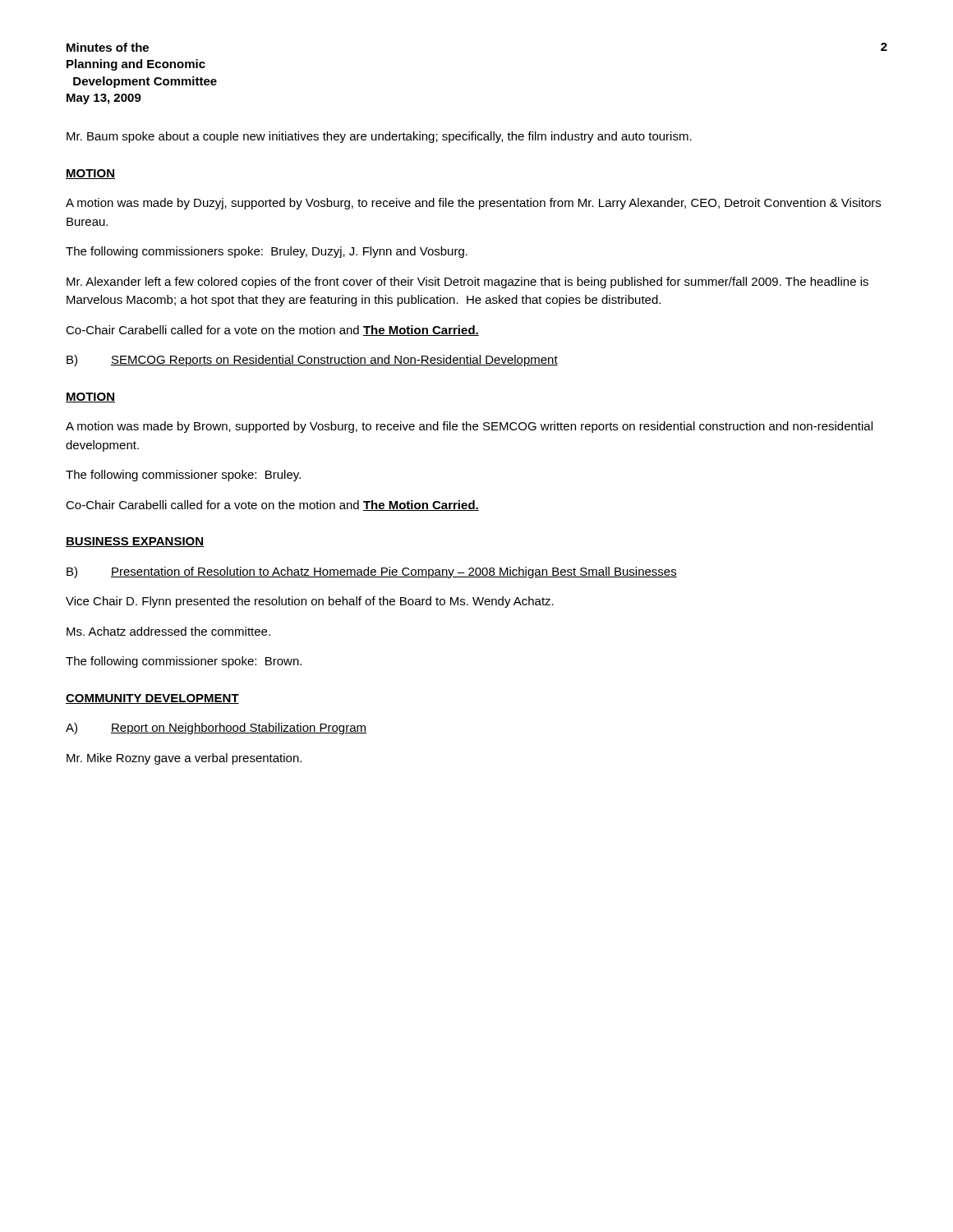Where is the passage that starts "Mr. Alexander left a"?
Screen dimensions: 1232x953
(467, 290)
